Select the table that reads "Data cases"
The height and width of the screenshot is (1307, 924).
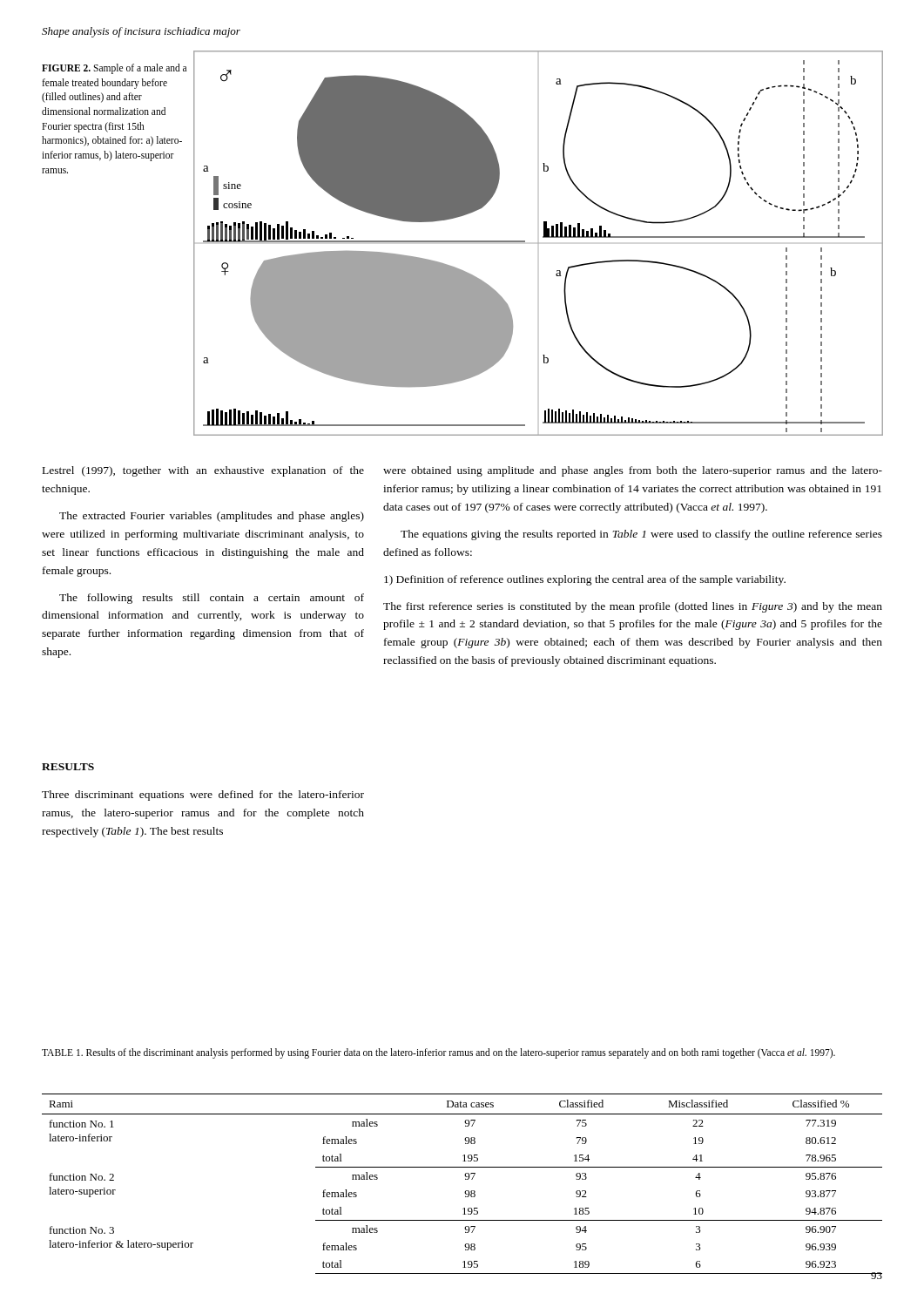462,1184
